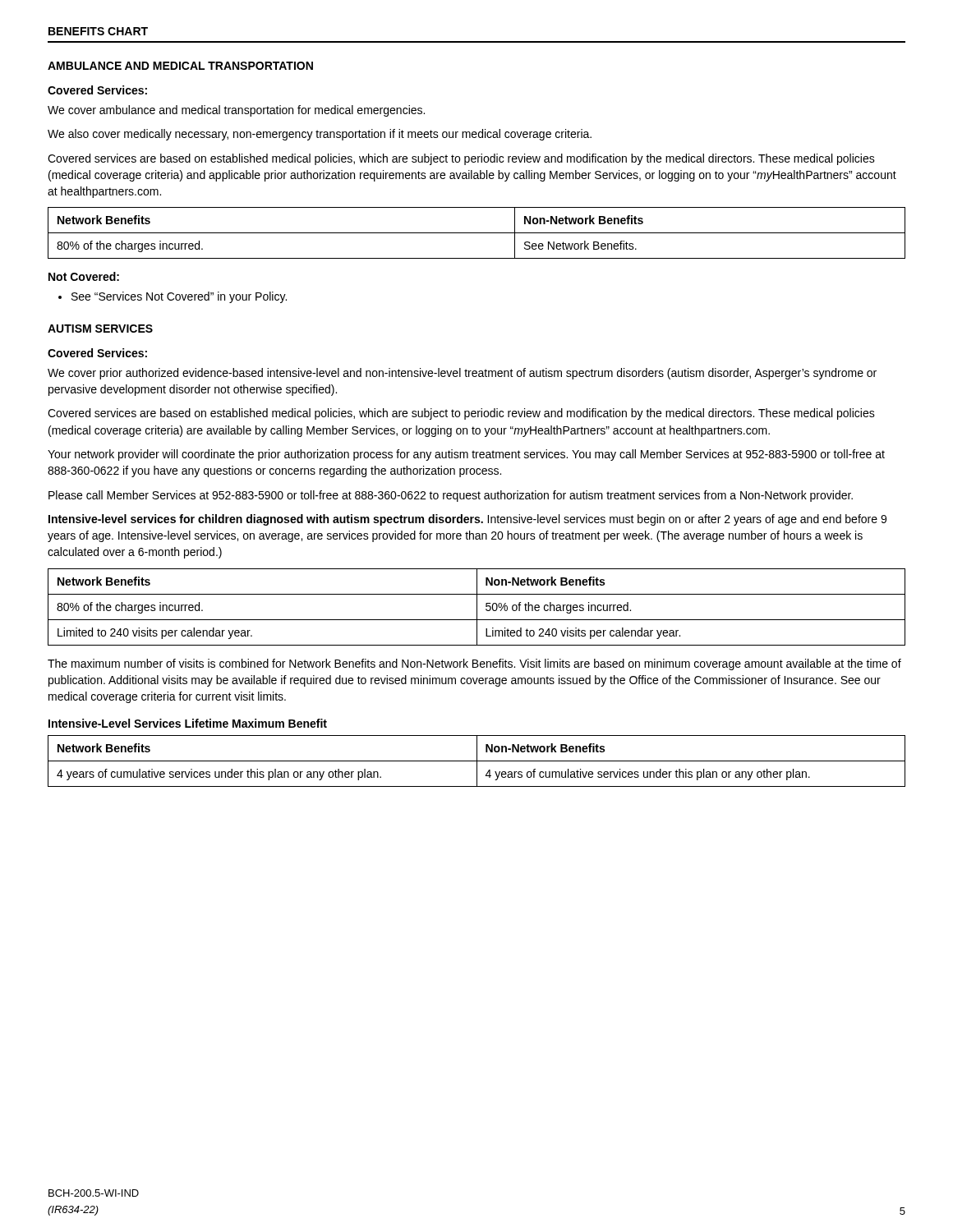Screen dimensions: 1232x953
Task: Click where it says "AMBULANCE AND MEDICAL TRANSPORTATION"
Action: tap(181, 66)
